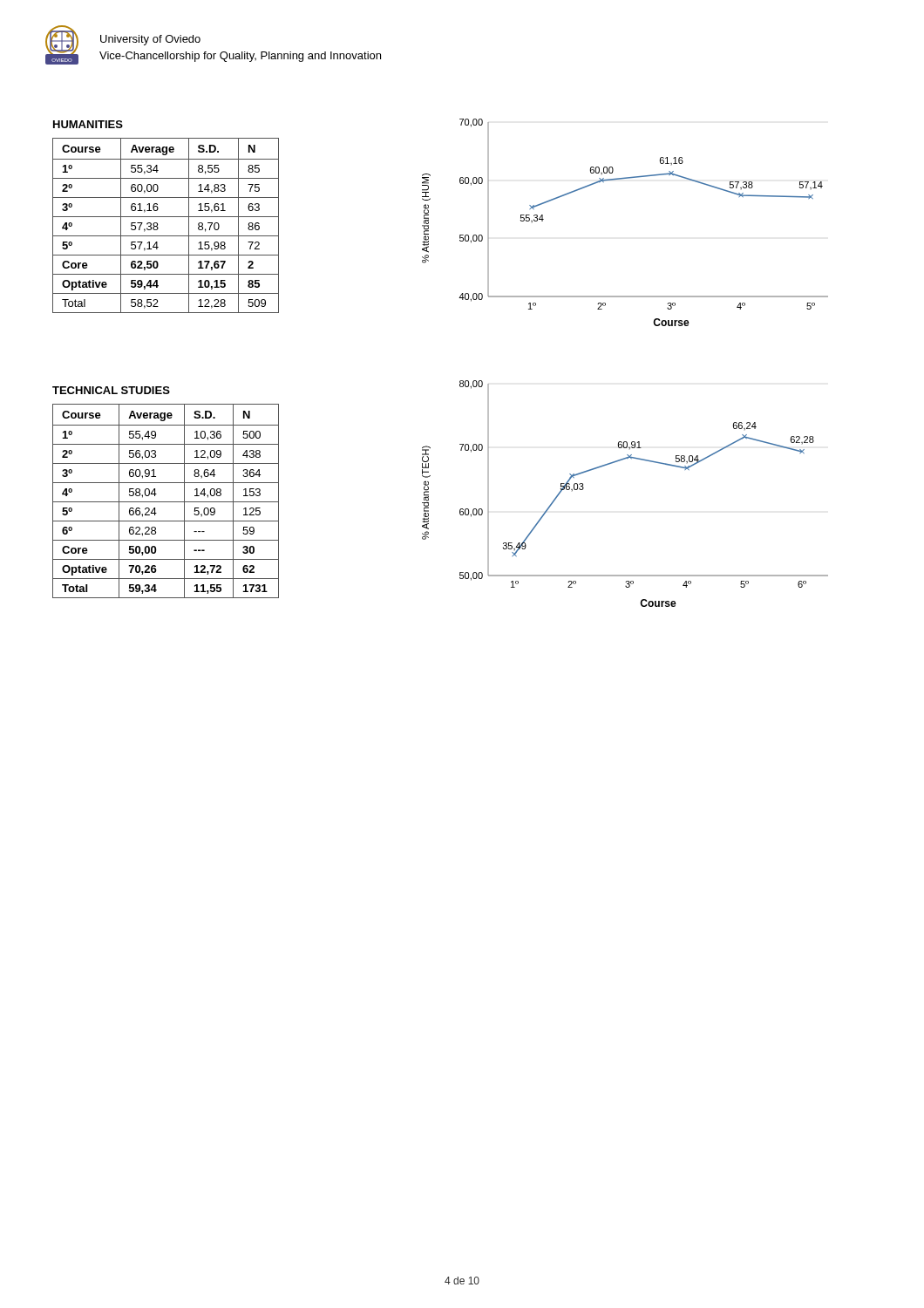Locate the table with the text "15,61"
924x1308 pixels.
(x=166, y=225)
